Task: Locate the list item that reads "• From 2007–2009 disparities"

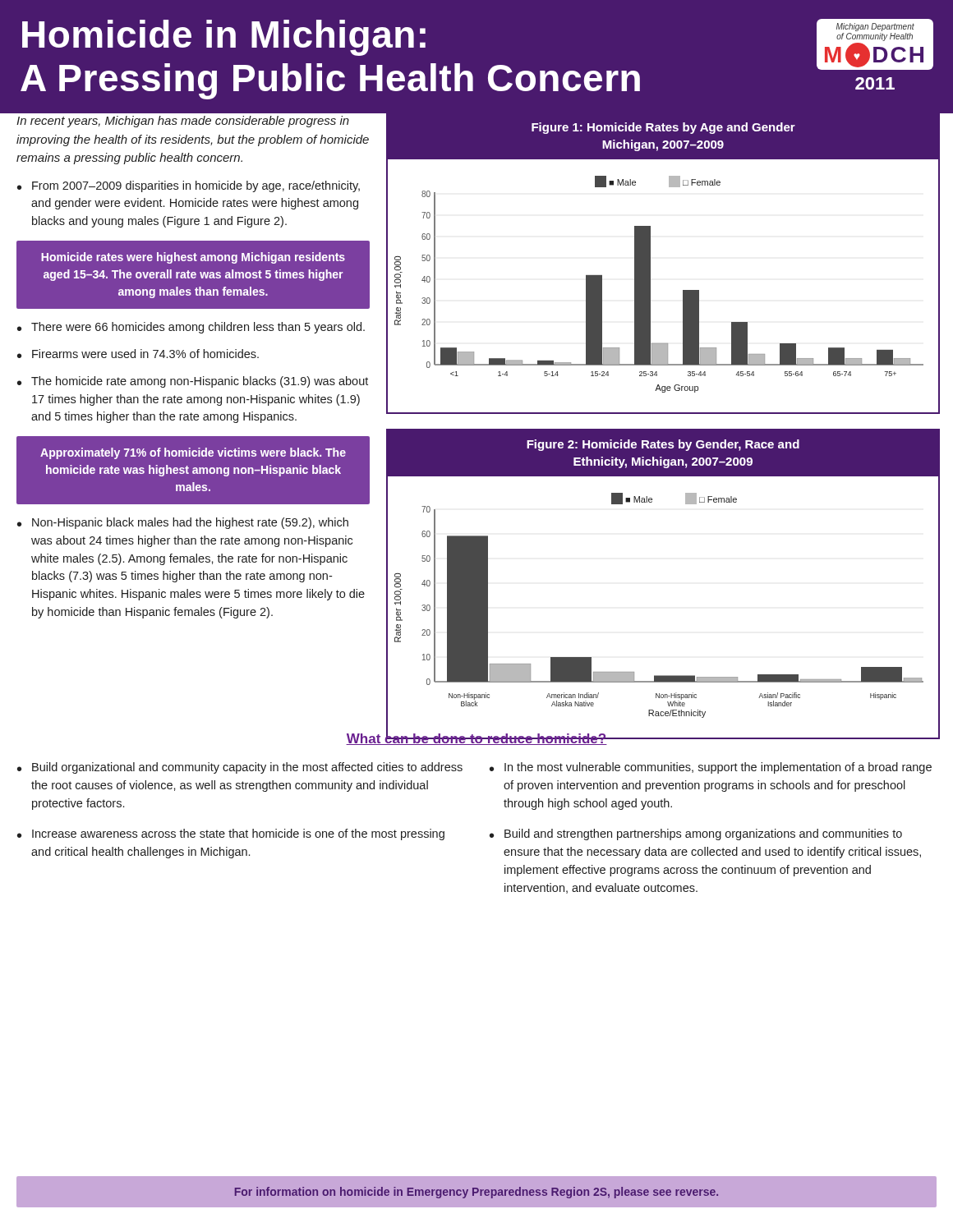Action: (x=193, y=204)
